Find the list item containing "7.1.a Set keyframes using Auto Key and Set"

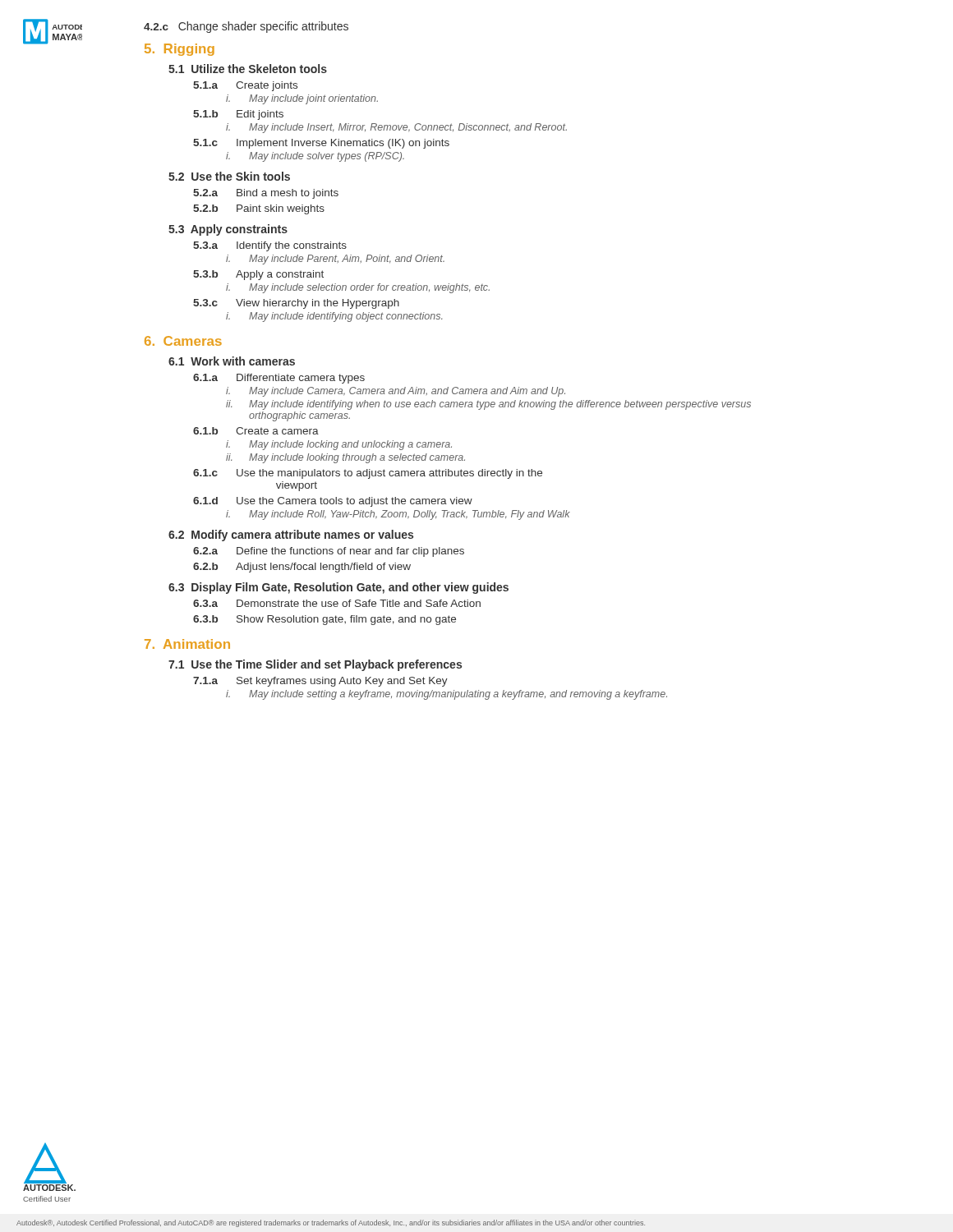pyautogui.click(x=320, y=680)
